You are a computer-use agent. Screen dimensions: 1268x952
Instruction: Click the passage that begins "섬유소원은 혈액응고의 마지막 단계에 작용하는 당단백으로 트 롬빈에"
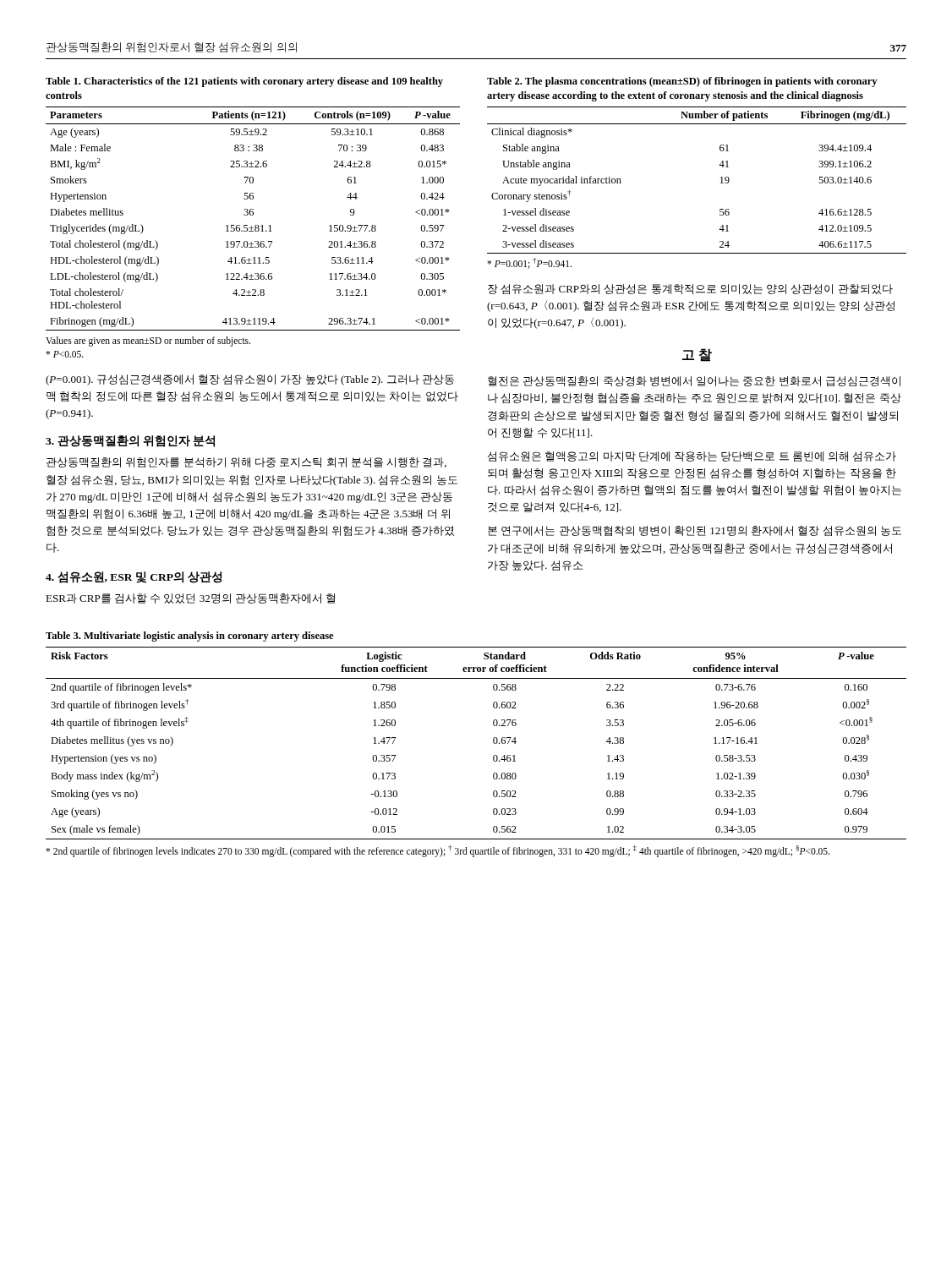(694, 481)
